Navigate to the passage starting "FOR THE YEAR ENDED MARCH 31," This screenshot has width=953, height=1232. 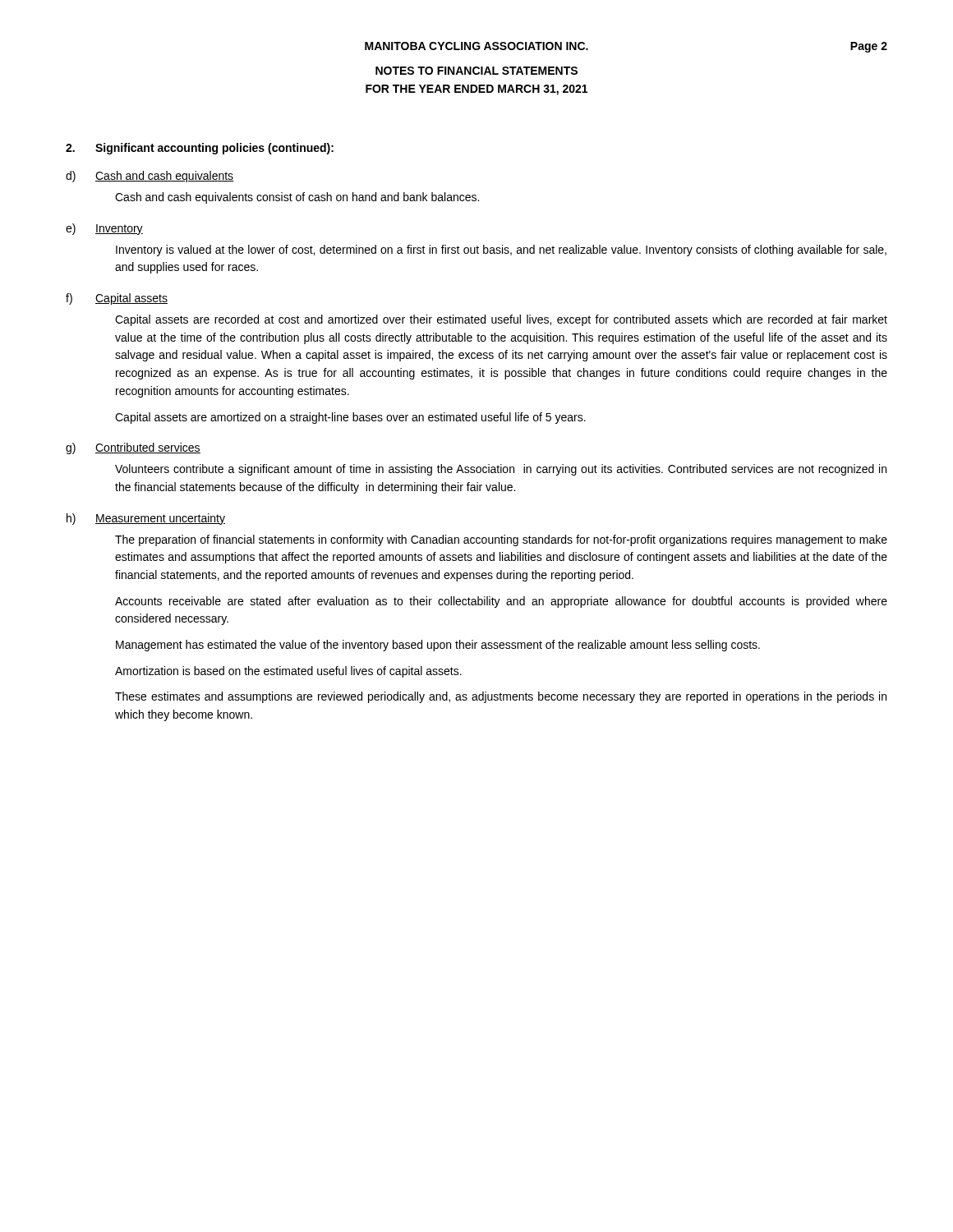[x=476, y=89]
